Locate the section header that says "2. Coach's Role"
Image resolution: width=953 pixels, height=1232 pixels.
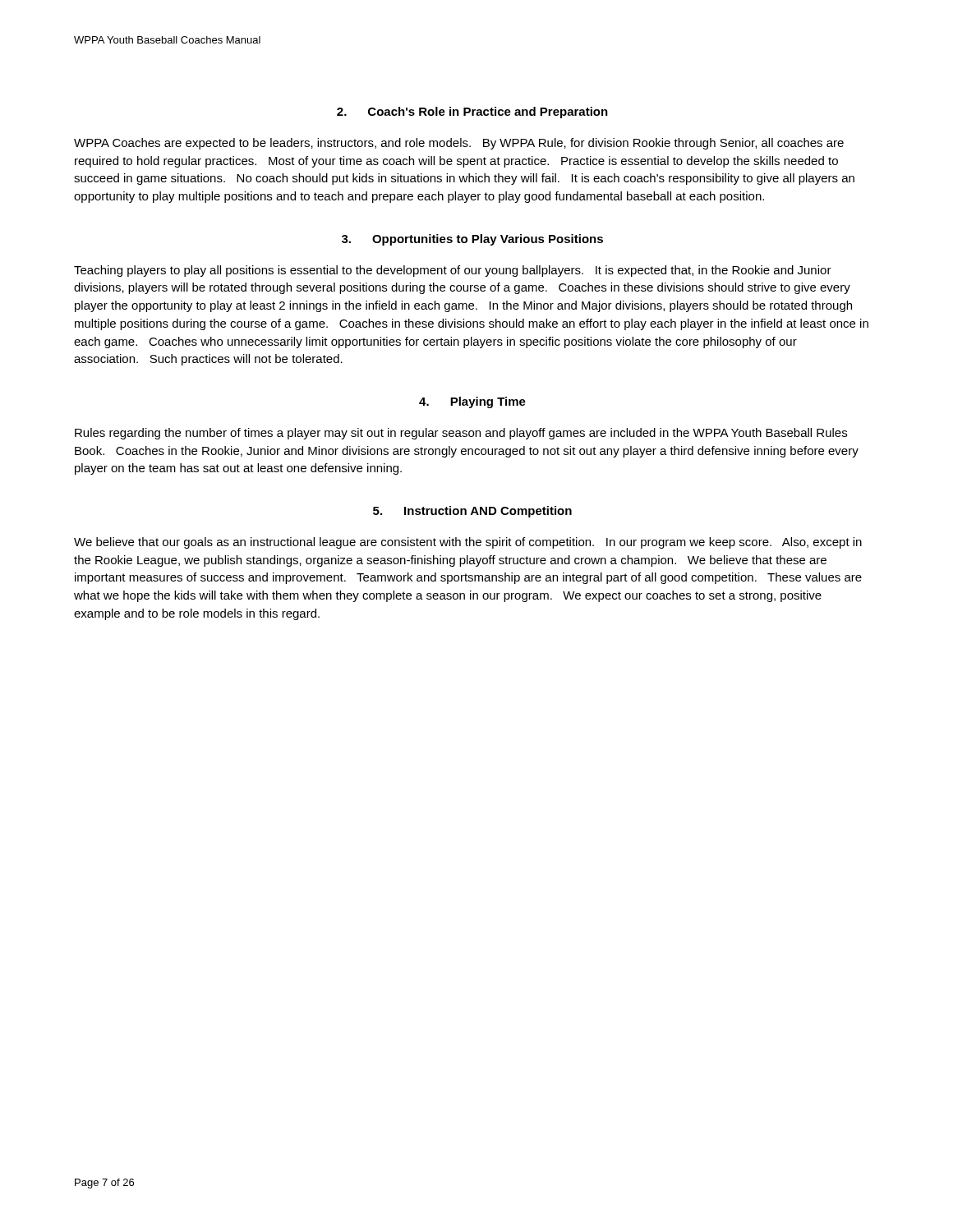(472, 111)
